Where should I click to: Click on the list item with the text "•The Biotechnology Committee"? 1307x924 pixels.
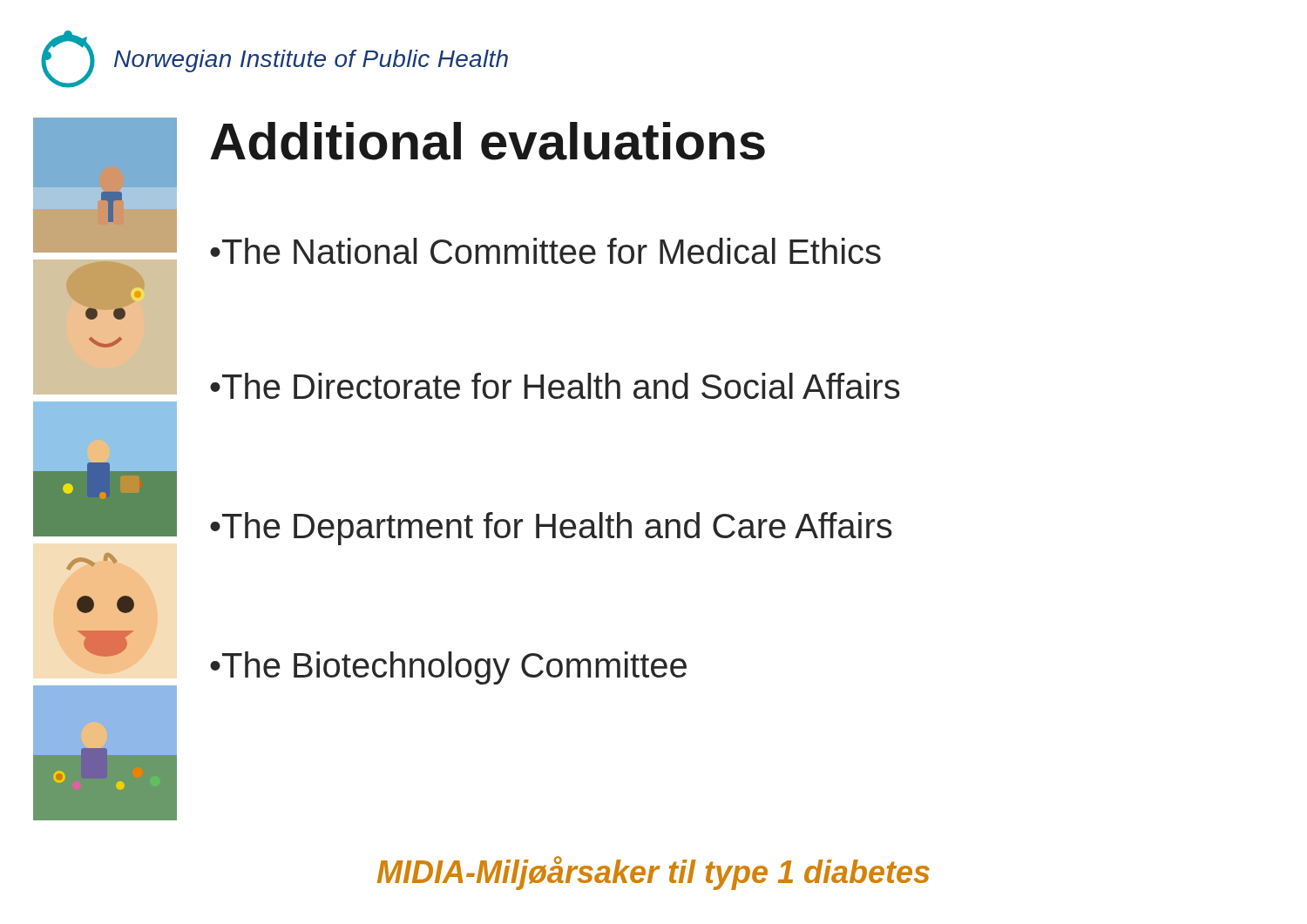point(449,665)
